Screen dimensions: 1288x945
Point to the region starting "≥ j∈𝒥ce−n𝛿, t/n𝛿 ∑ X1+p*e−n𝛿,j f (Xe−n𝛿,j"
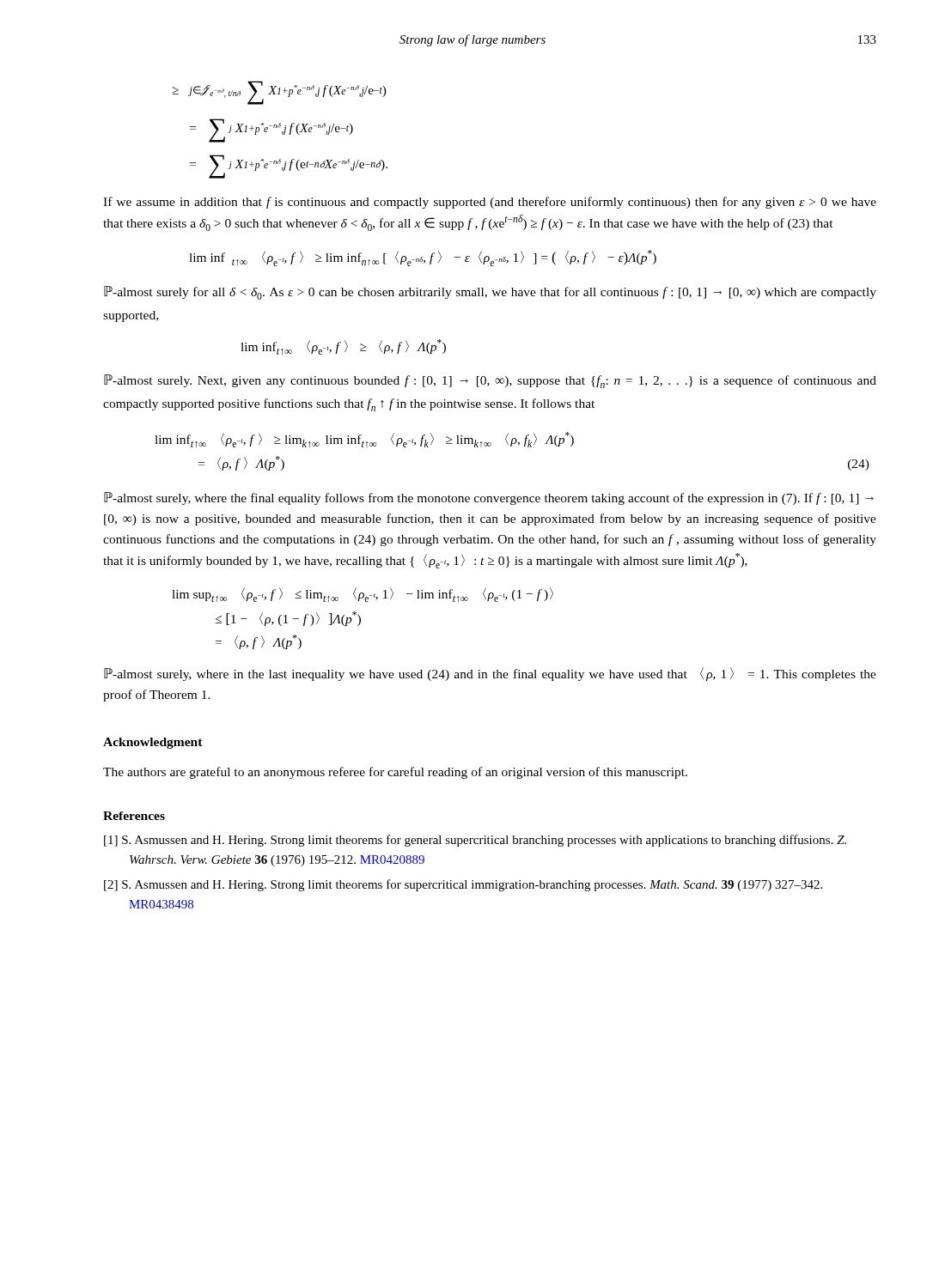[279, 93]
